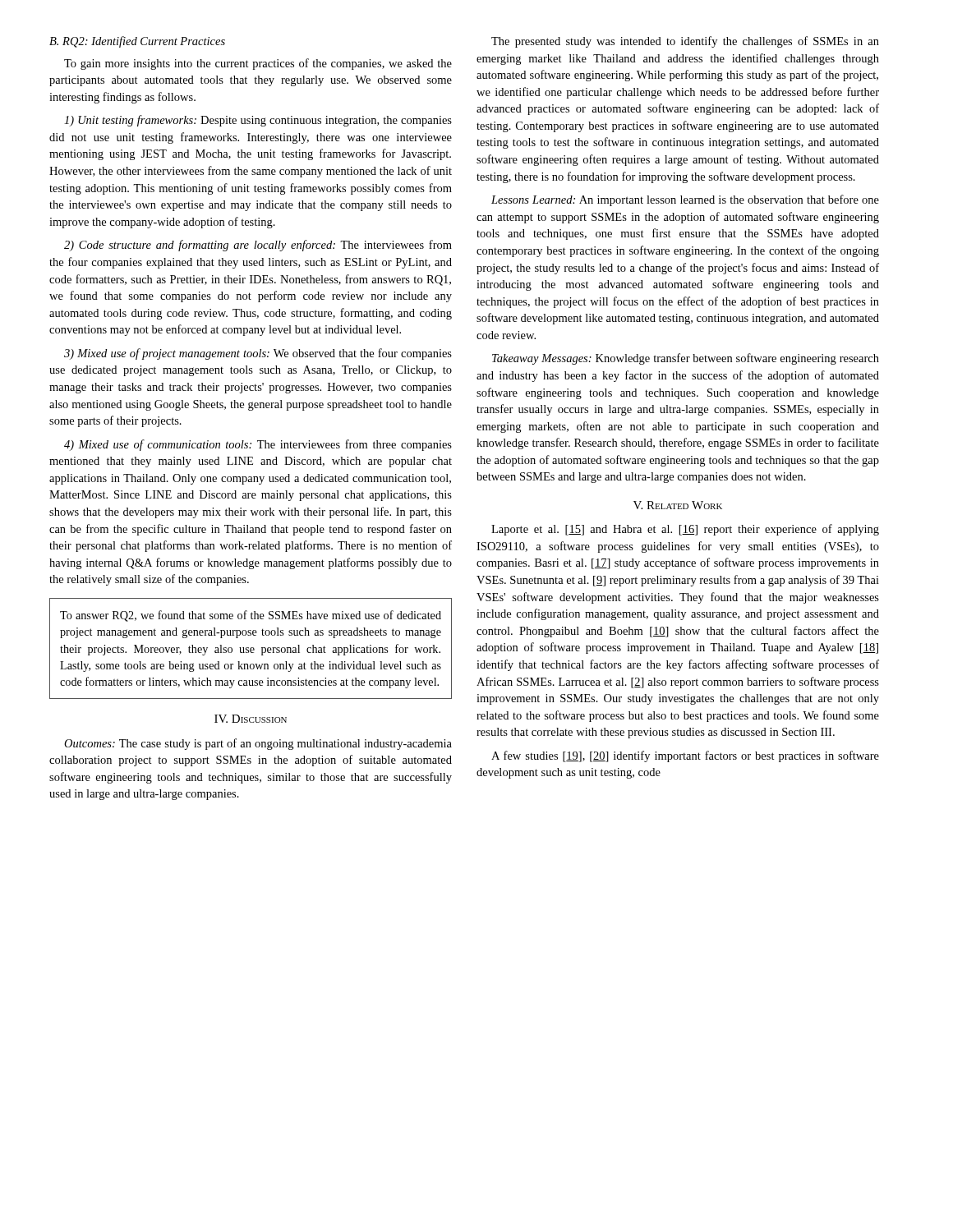Locate the section header that reads "B. RQ2: Identified Current Practices"
This screenshot has height=1232, width=953.
[137, 41]
